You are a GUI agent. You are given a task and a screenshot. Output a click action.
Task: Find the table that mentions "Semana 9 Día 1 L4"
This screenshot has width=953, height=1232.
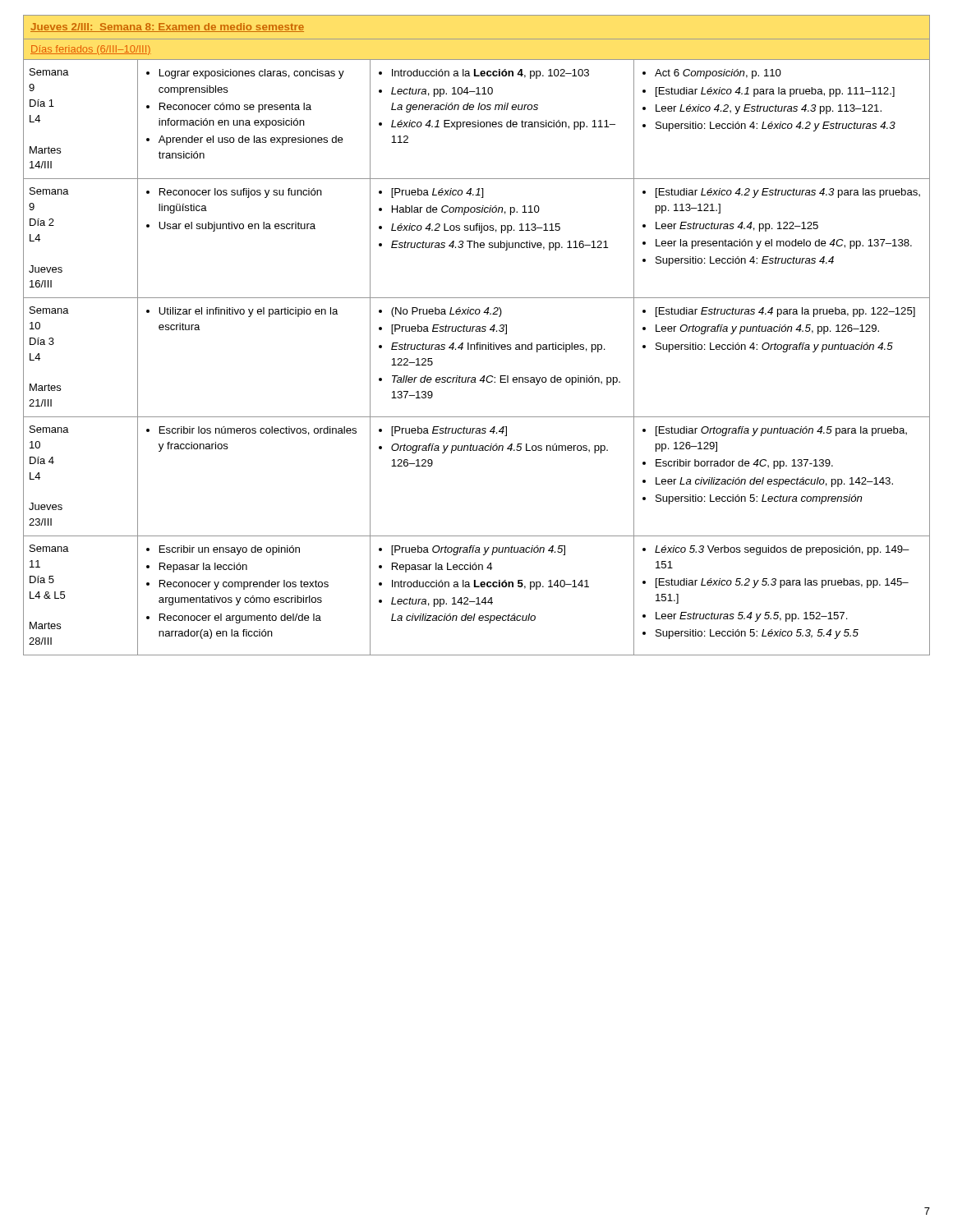tap(476, 335)
